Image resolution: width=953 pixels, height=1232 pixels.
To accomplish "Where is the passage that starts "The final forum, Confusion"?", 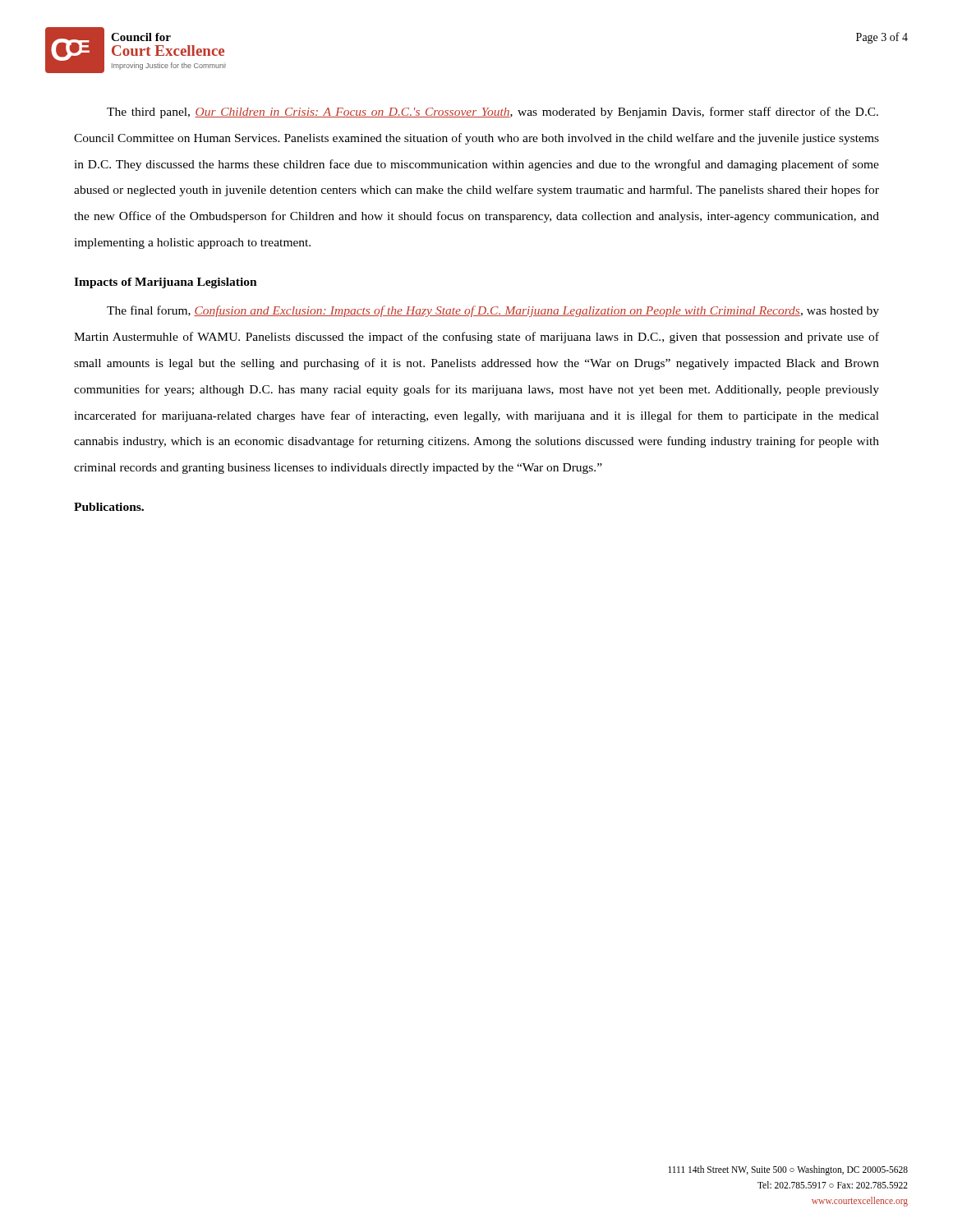I will coord(476,389).
